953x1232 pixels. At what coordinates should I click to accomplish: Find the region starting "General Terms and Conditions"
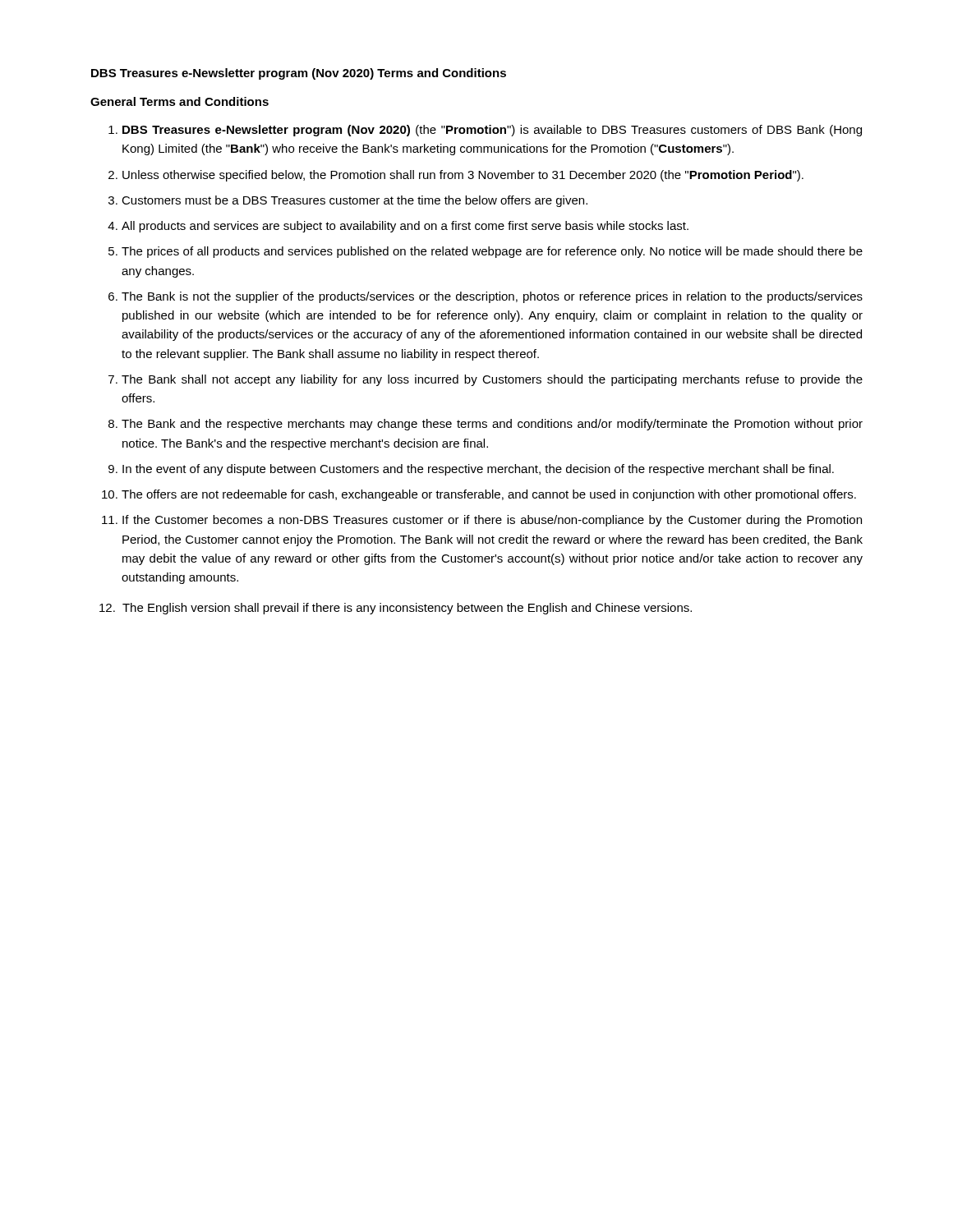180,101
